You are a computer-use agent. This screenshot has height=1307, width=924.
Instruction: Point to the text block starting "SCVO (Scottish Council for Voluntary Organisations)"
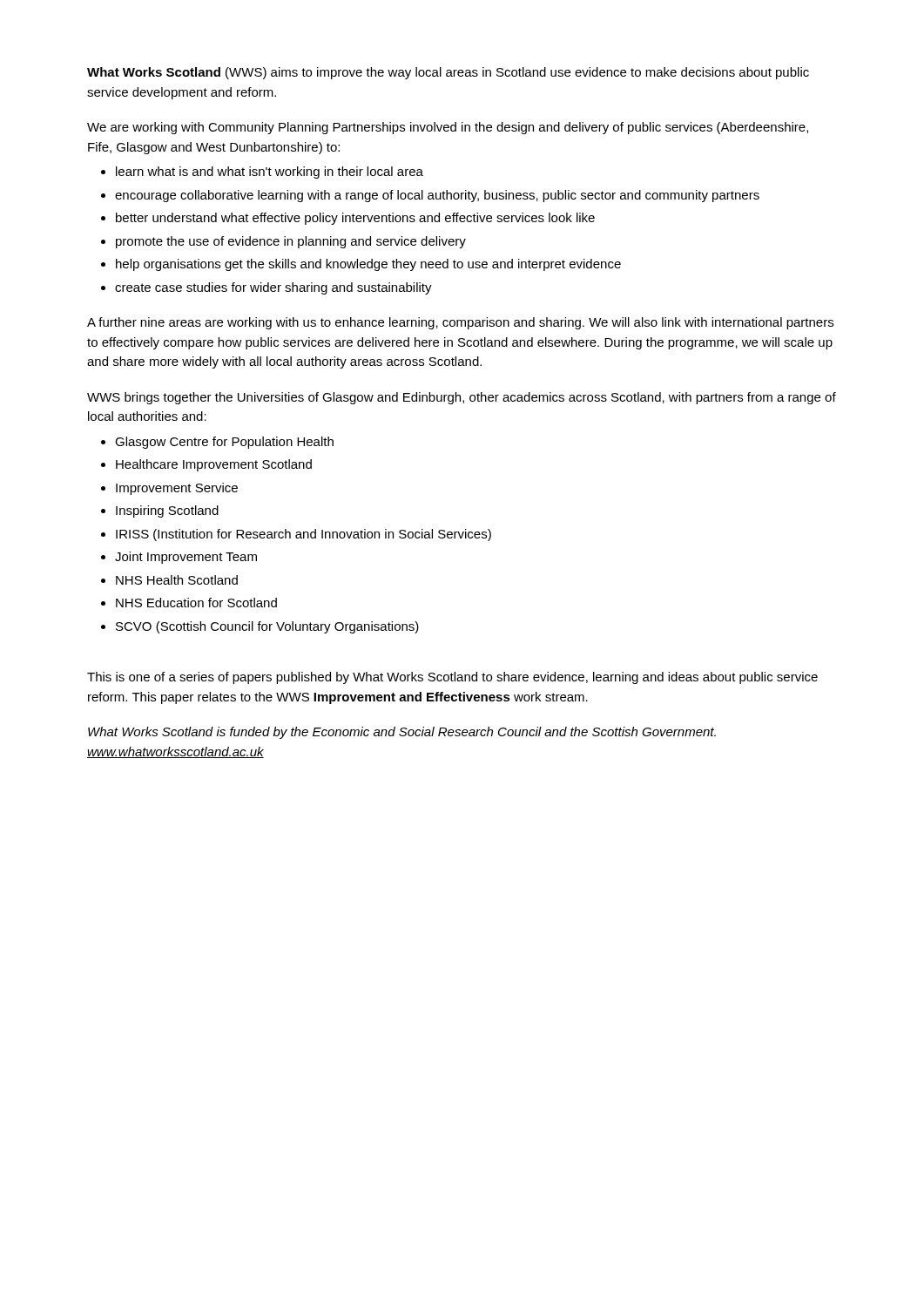pos(267,626)
